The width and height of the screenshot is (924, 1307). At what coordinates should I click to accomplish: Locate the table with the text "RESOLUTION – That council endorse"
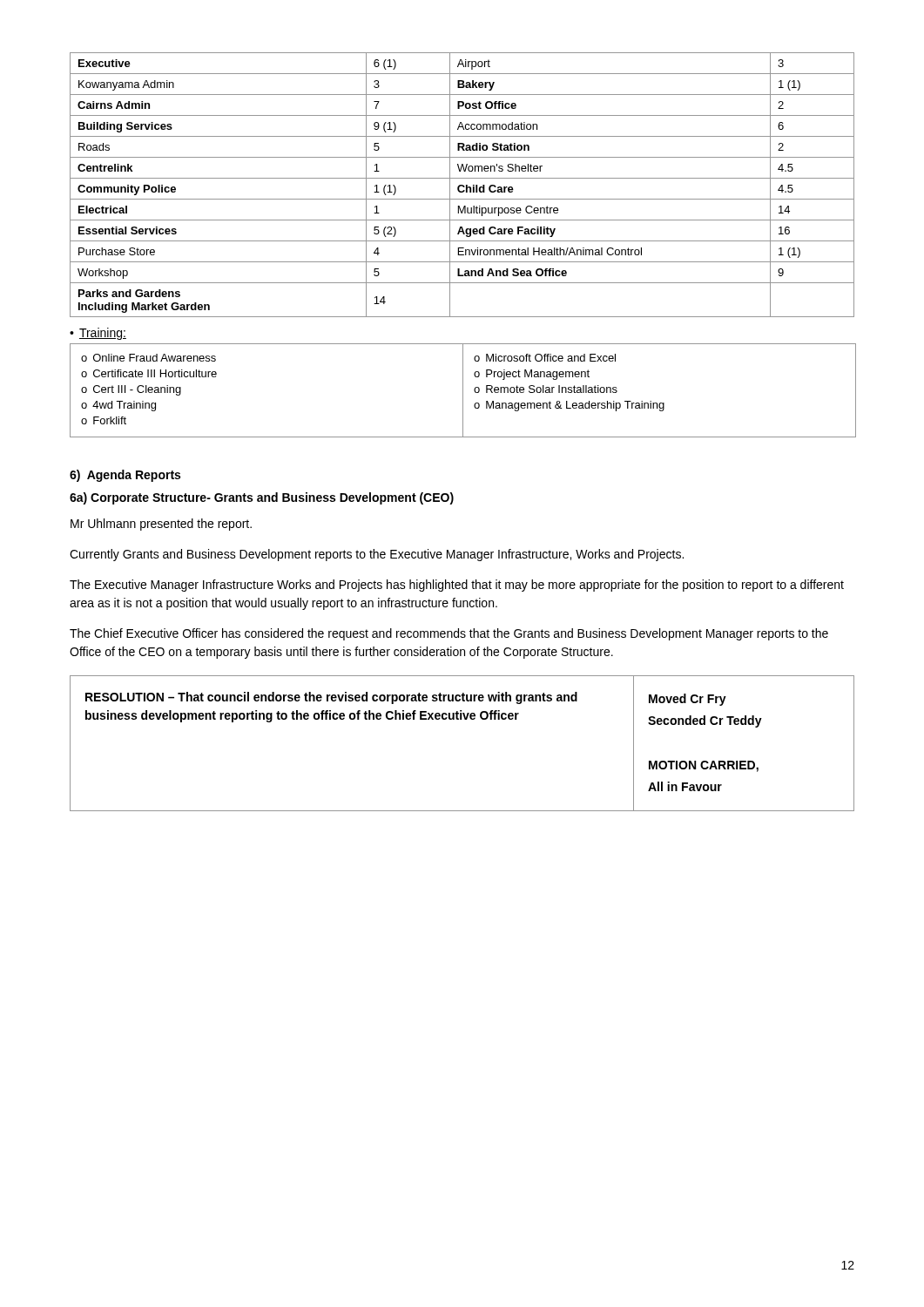tap(462, 743)
